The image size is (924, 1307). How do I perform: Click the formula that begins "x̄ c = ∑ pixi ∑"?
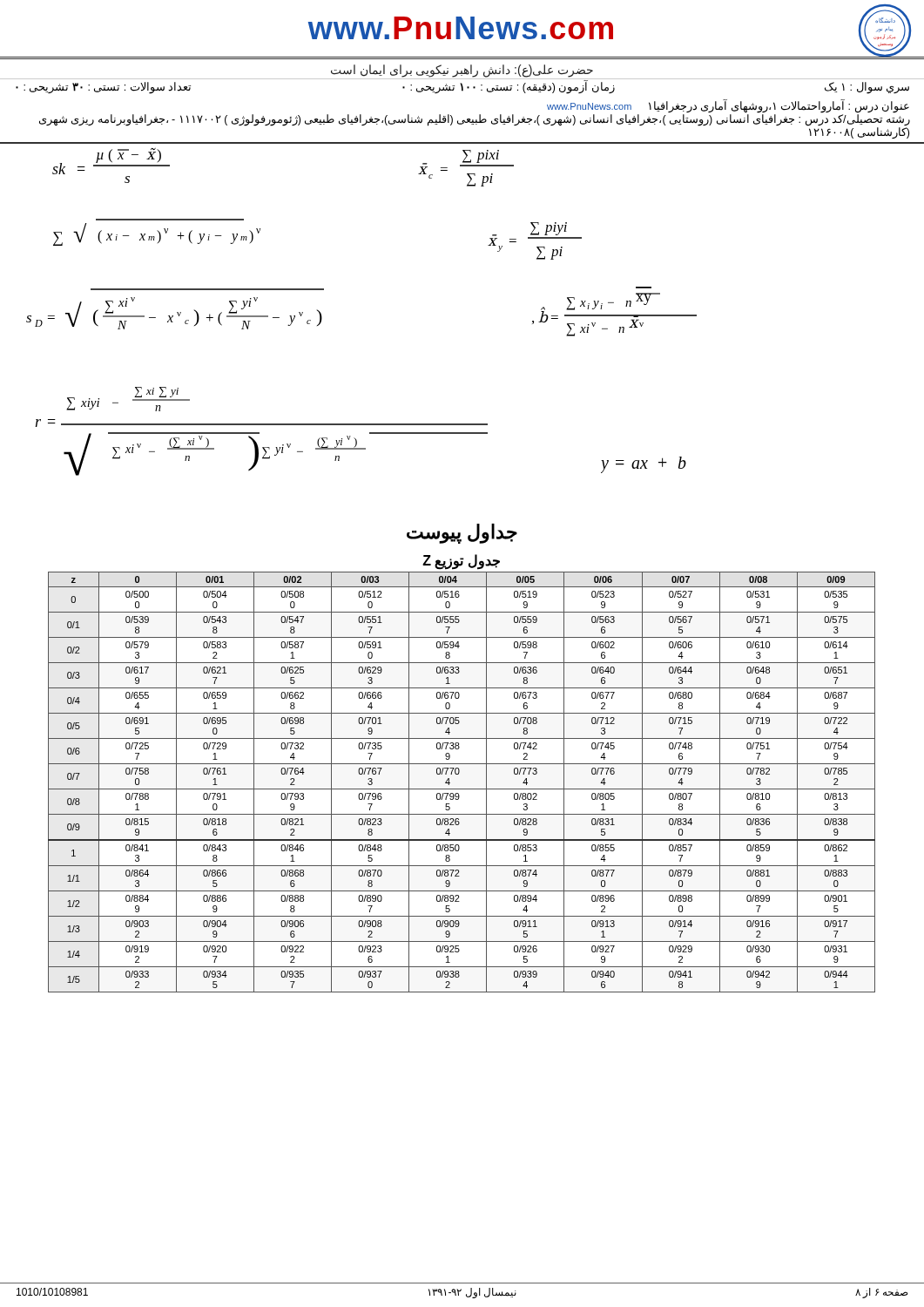tap(466, 168)
